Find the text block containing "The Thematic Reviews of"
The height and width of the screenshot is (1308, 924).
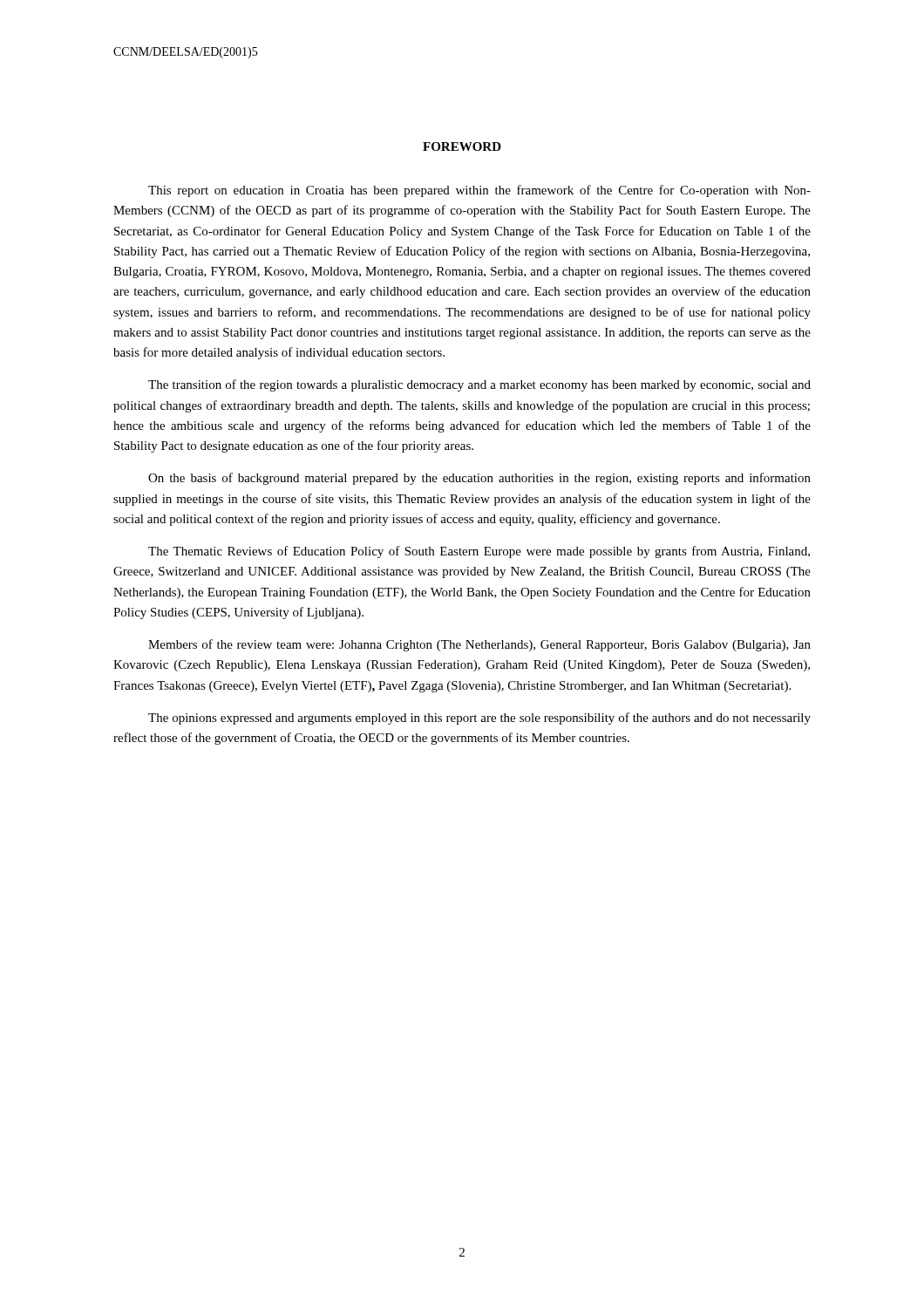click(462, 582)
